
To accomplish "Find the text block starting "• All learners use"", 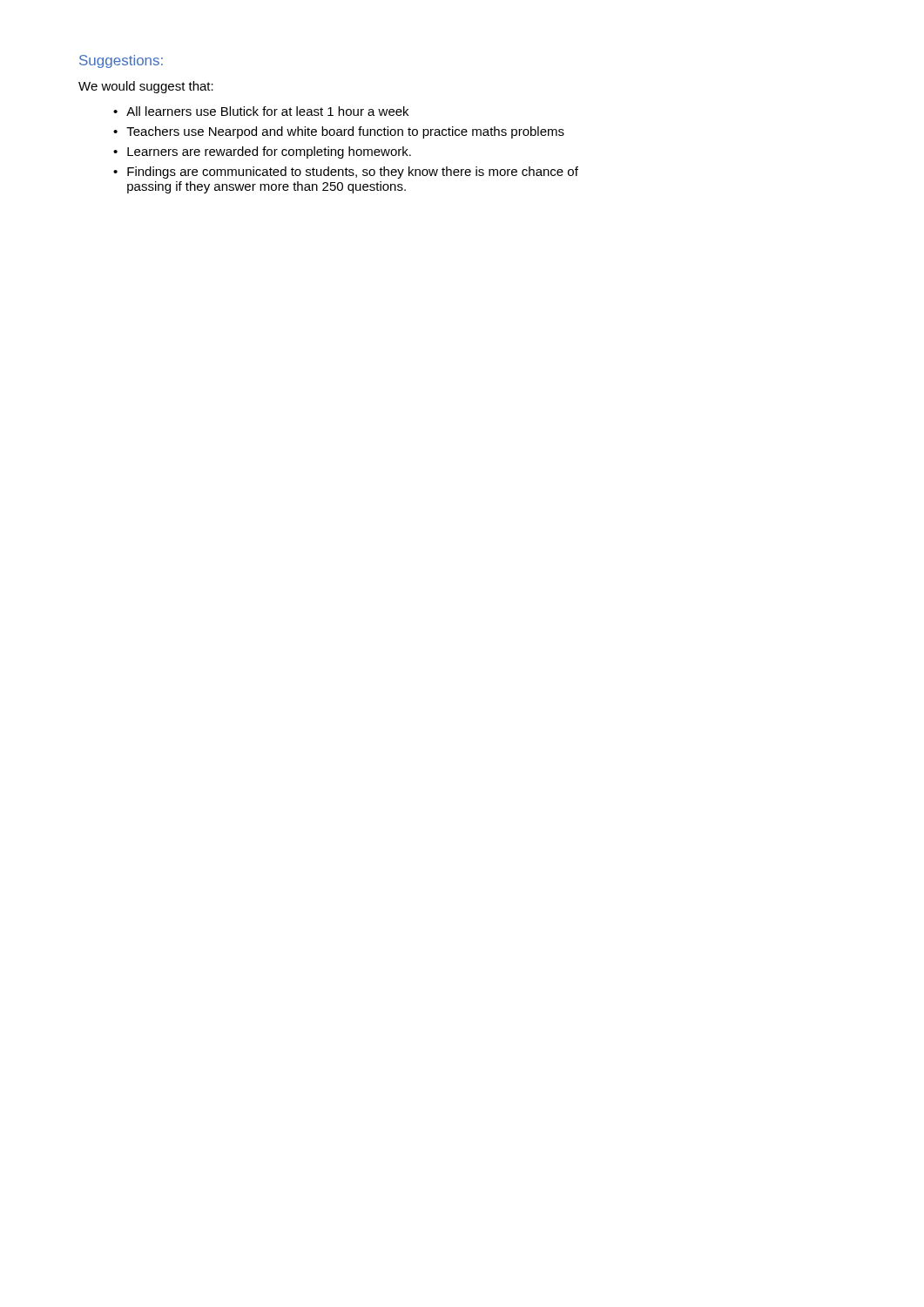I will (261, 111).
